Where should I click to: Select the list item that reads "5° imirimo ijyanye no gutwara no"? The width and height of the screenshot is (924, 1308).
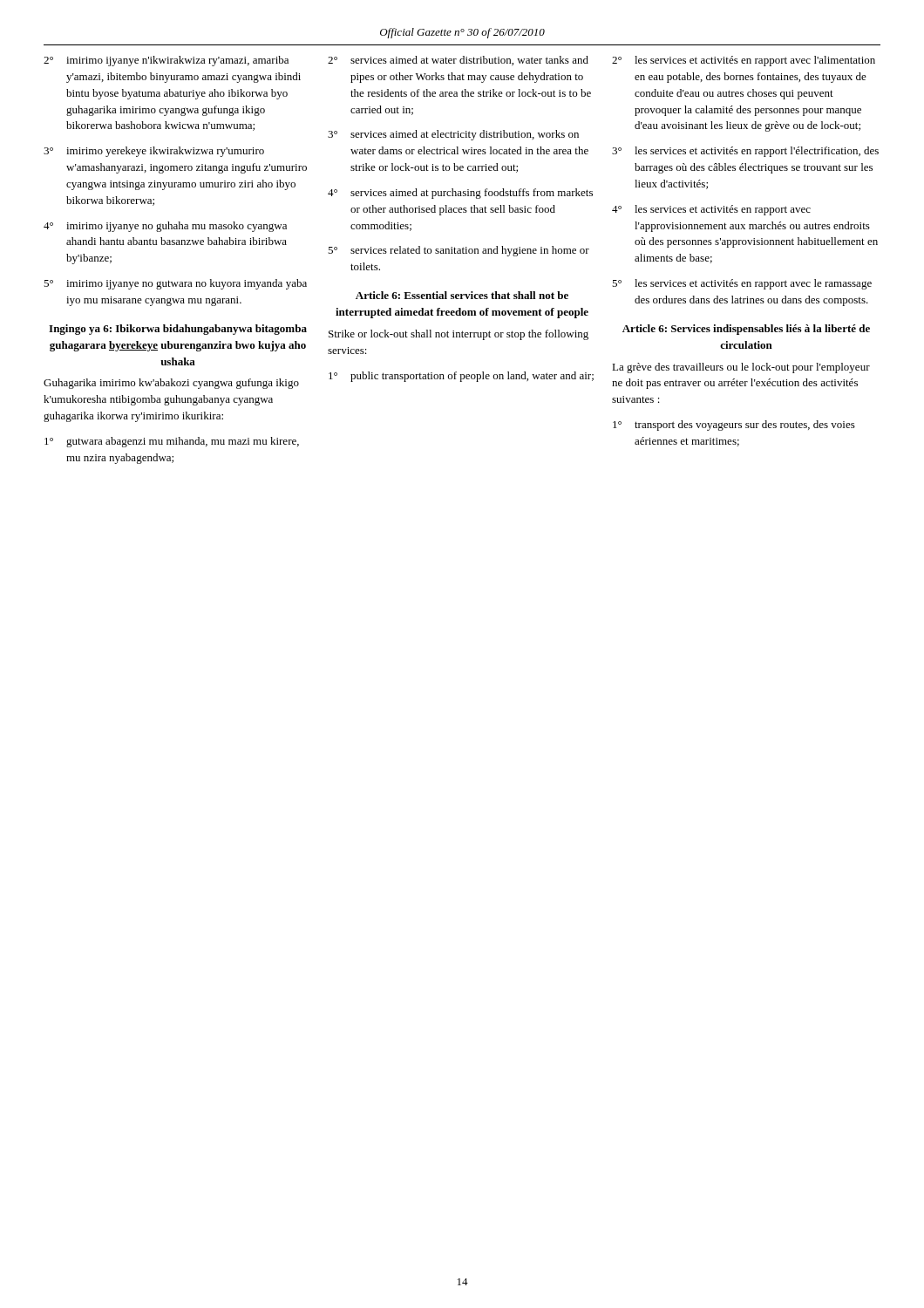tap(178, 292)
